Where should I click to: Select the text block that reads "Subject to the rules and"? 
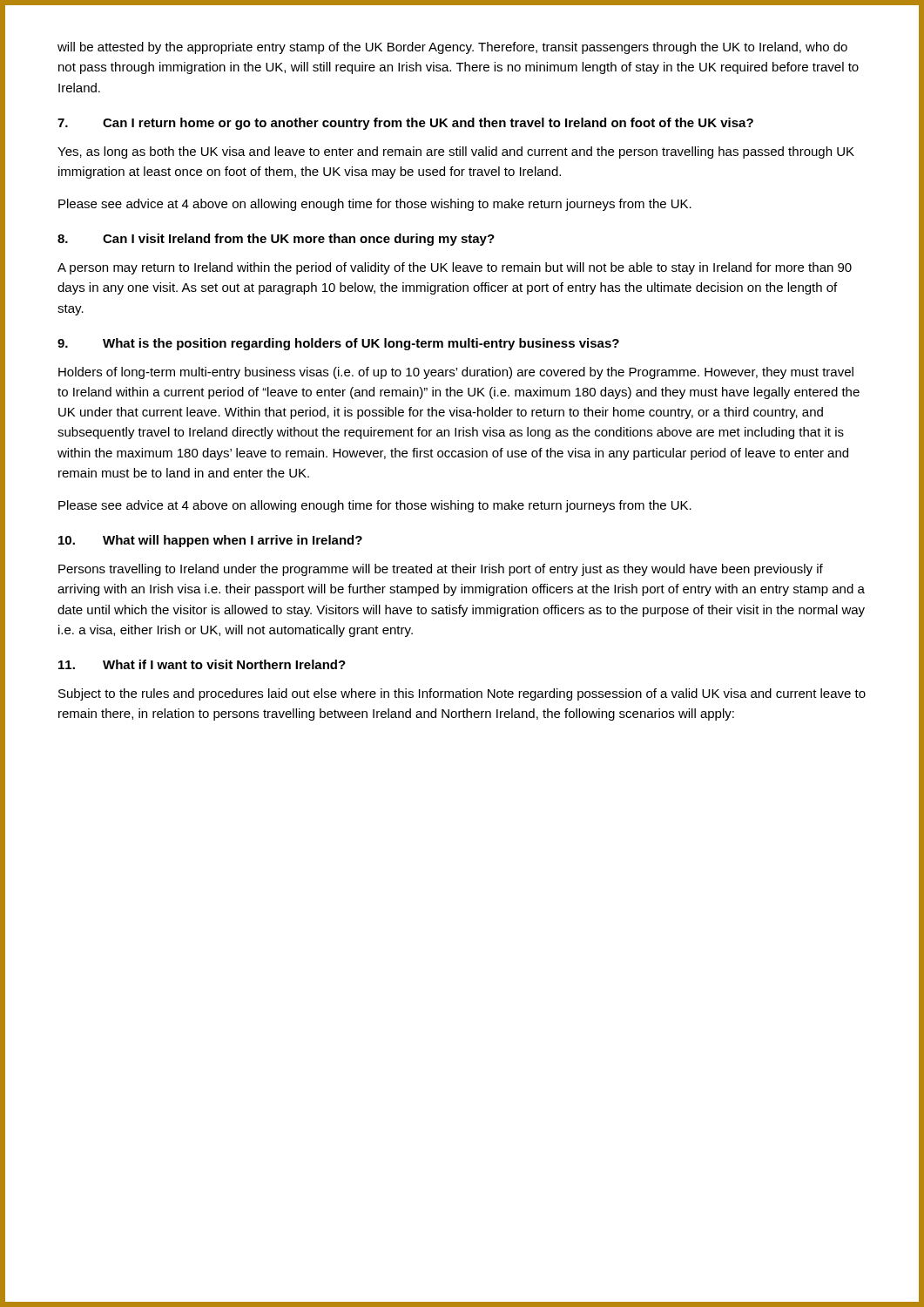[x=462, y=703]
